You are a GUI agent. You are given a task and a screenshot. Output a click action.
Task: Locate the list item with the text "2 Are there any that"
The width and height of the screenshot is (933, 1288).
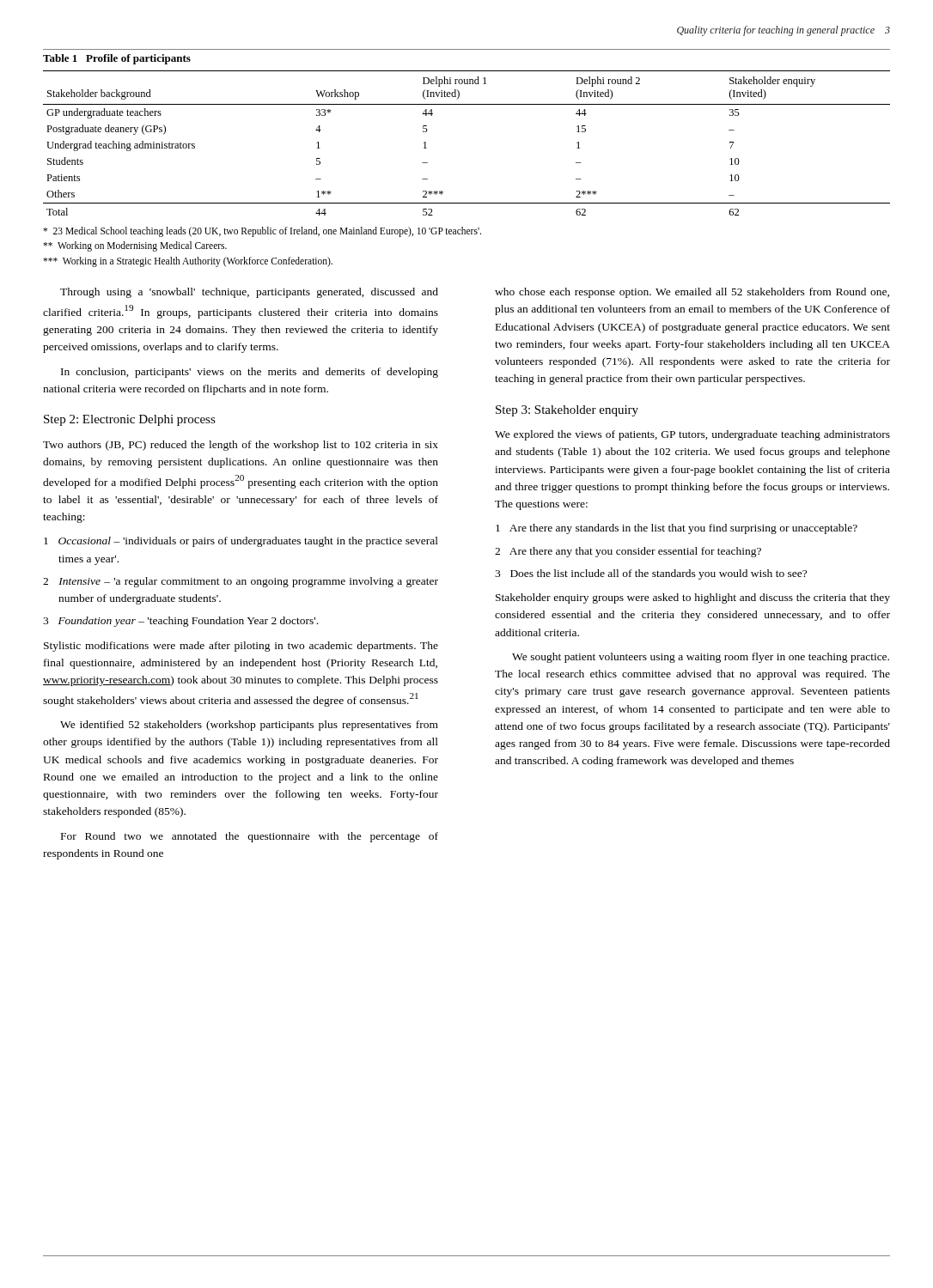628,551
